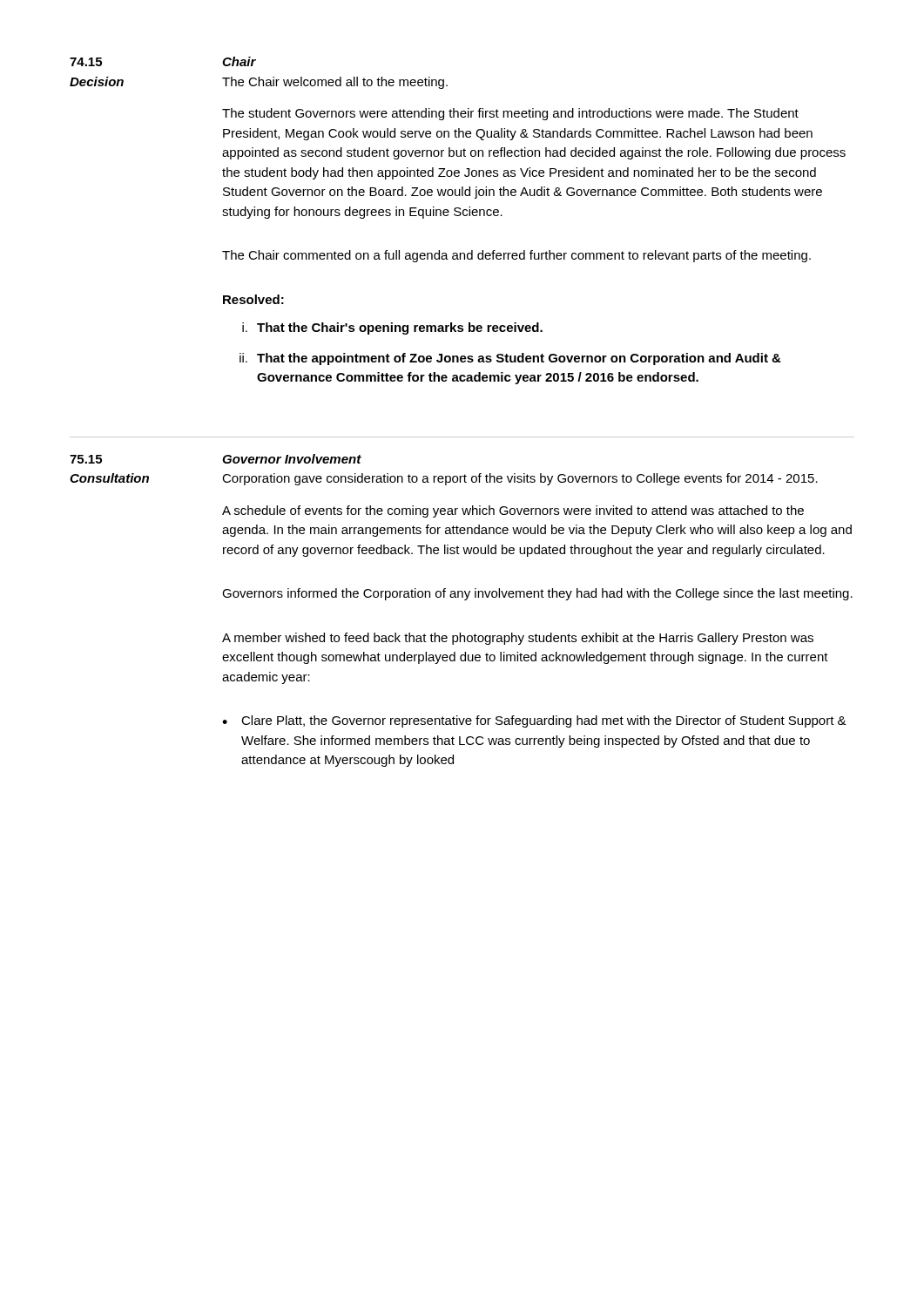The width and height of the screenshot is (924, 1307).
Task: Locate the text block containing "A schedule of events for the coming year"
Action: tap(538, 530)
